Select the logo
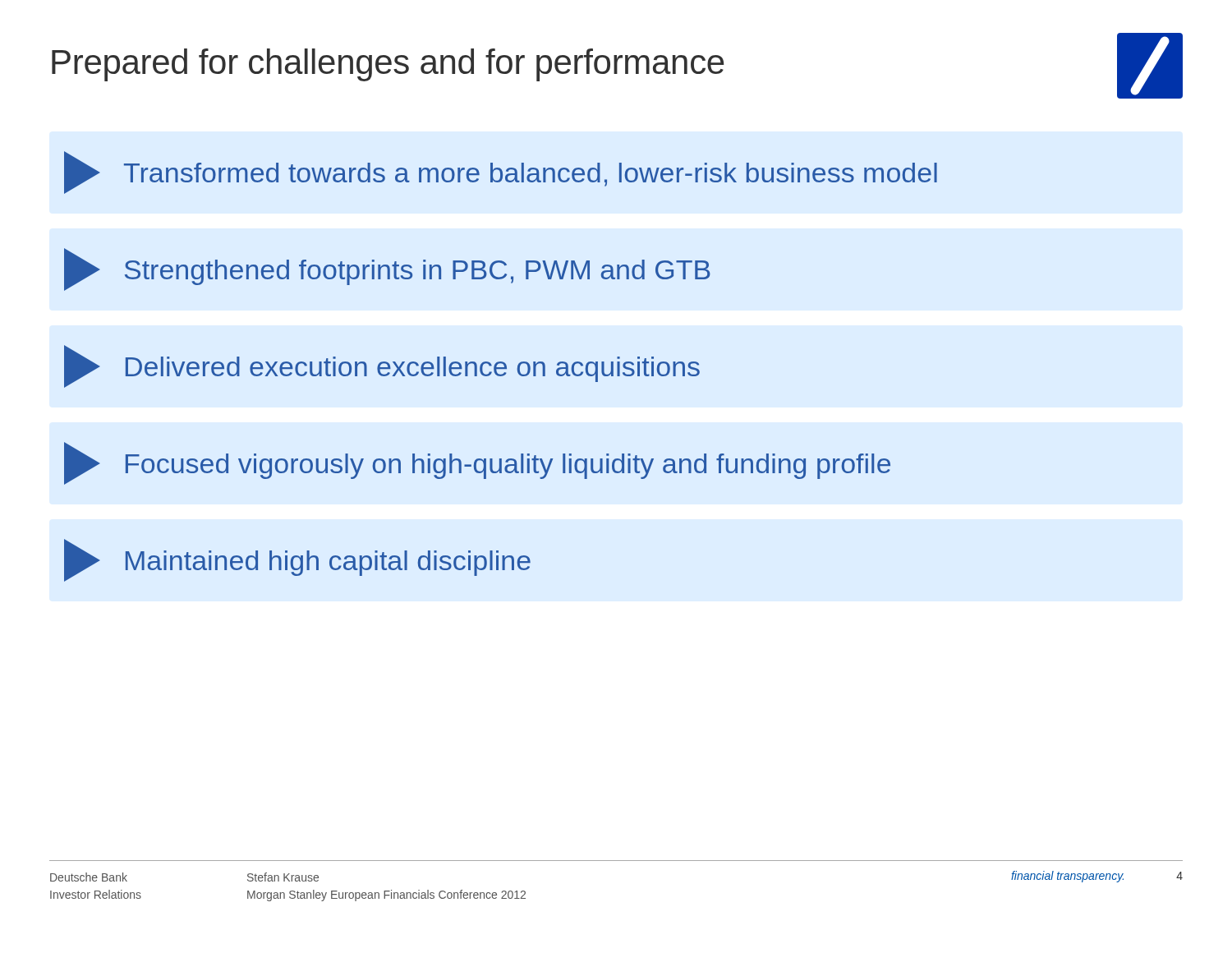 pos(1150,66)
